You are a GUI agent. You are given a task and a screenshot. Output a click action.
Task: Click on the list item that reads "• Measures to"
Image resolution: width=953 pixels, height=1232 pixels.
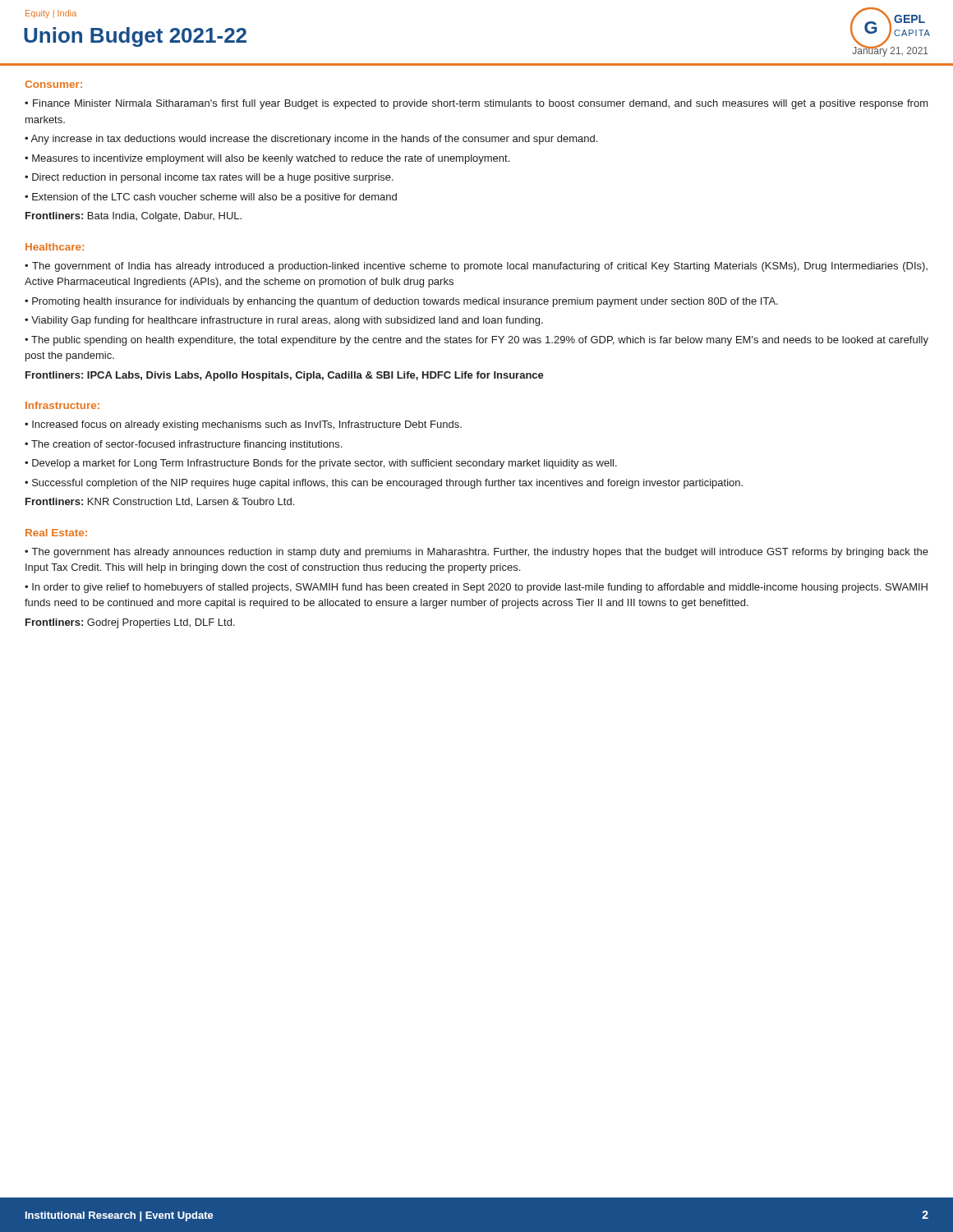click(268, 158)
